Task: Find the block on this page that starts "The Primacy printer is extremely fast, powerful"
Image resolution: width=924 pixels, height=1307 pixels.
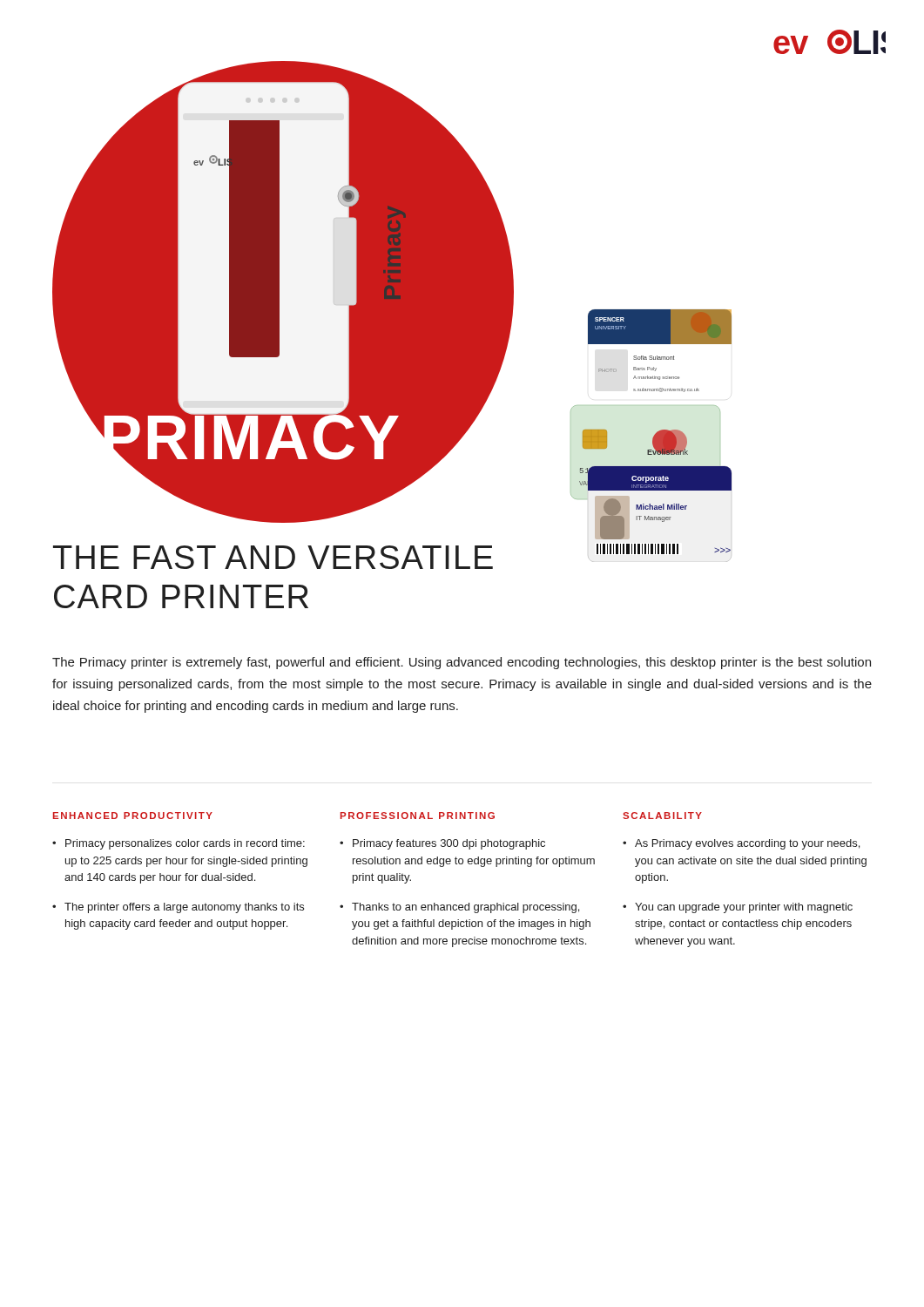Action: [x=462, y=683]
